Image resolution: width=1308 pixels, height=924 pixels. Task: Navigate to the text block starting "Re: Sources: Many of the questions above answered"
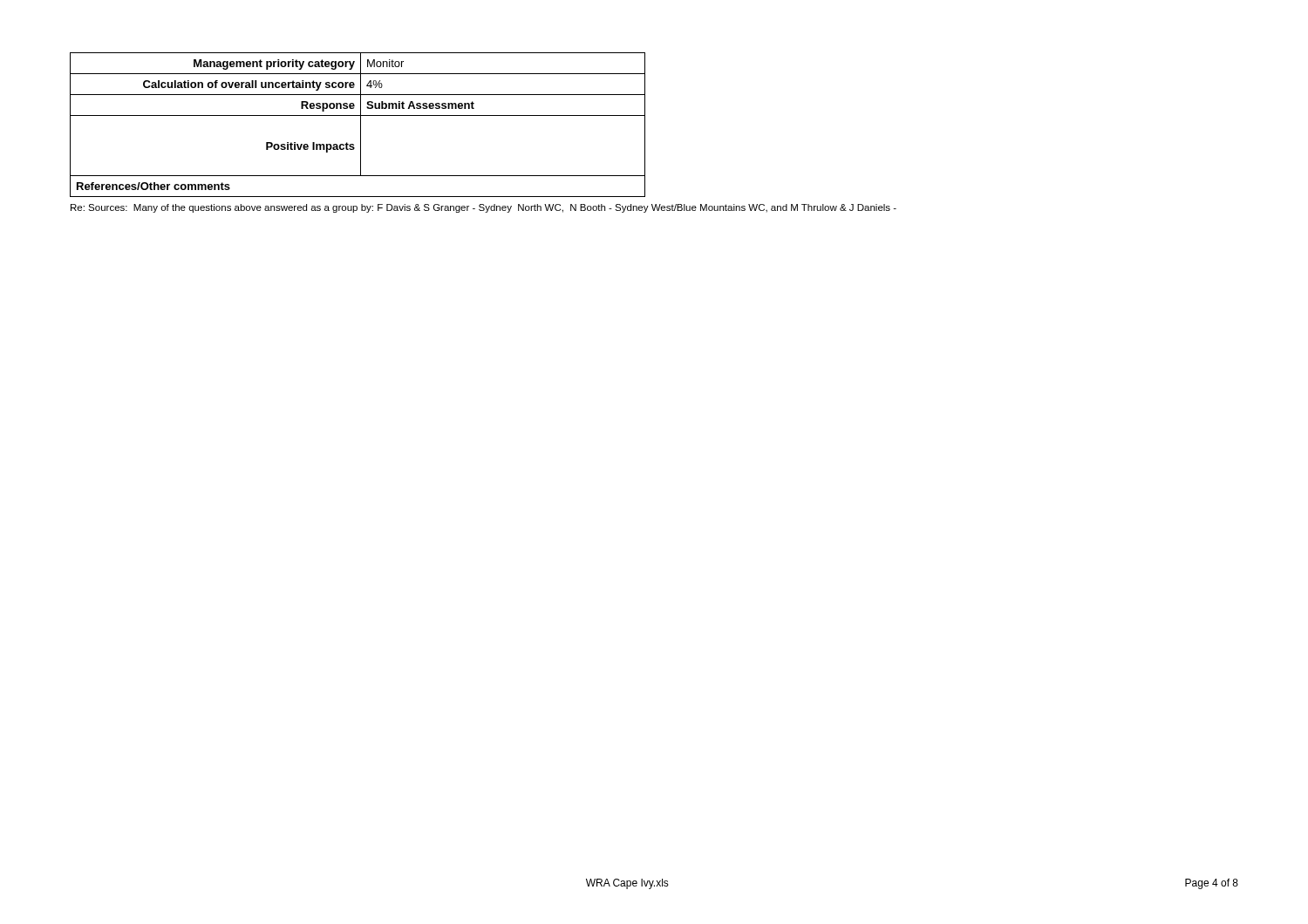click(483, 207)
